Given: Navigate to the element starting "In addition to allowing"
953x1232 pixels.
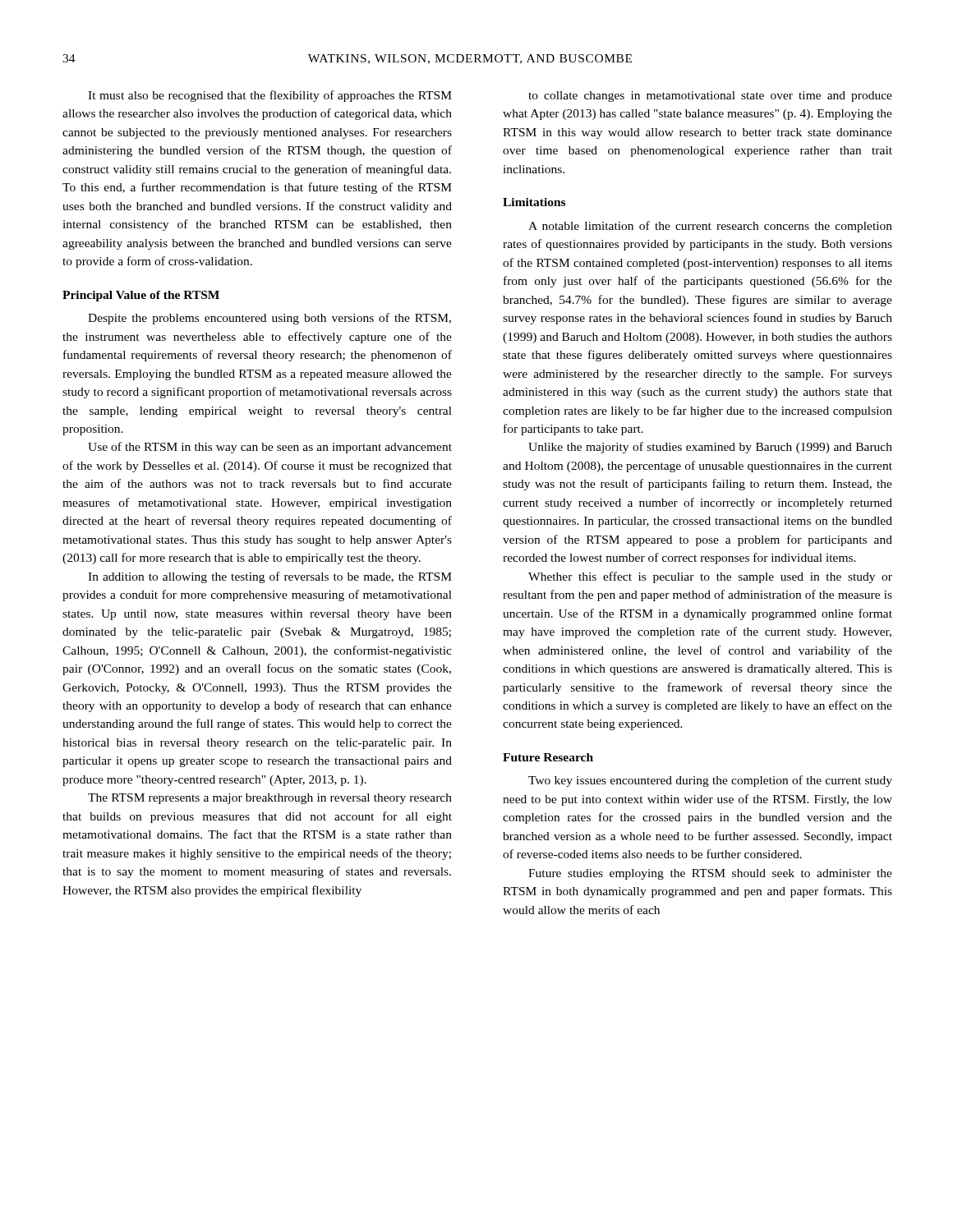Looking at the screenshot, I should 257,678.
